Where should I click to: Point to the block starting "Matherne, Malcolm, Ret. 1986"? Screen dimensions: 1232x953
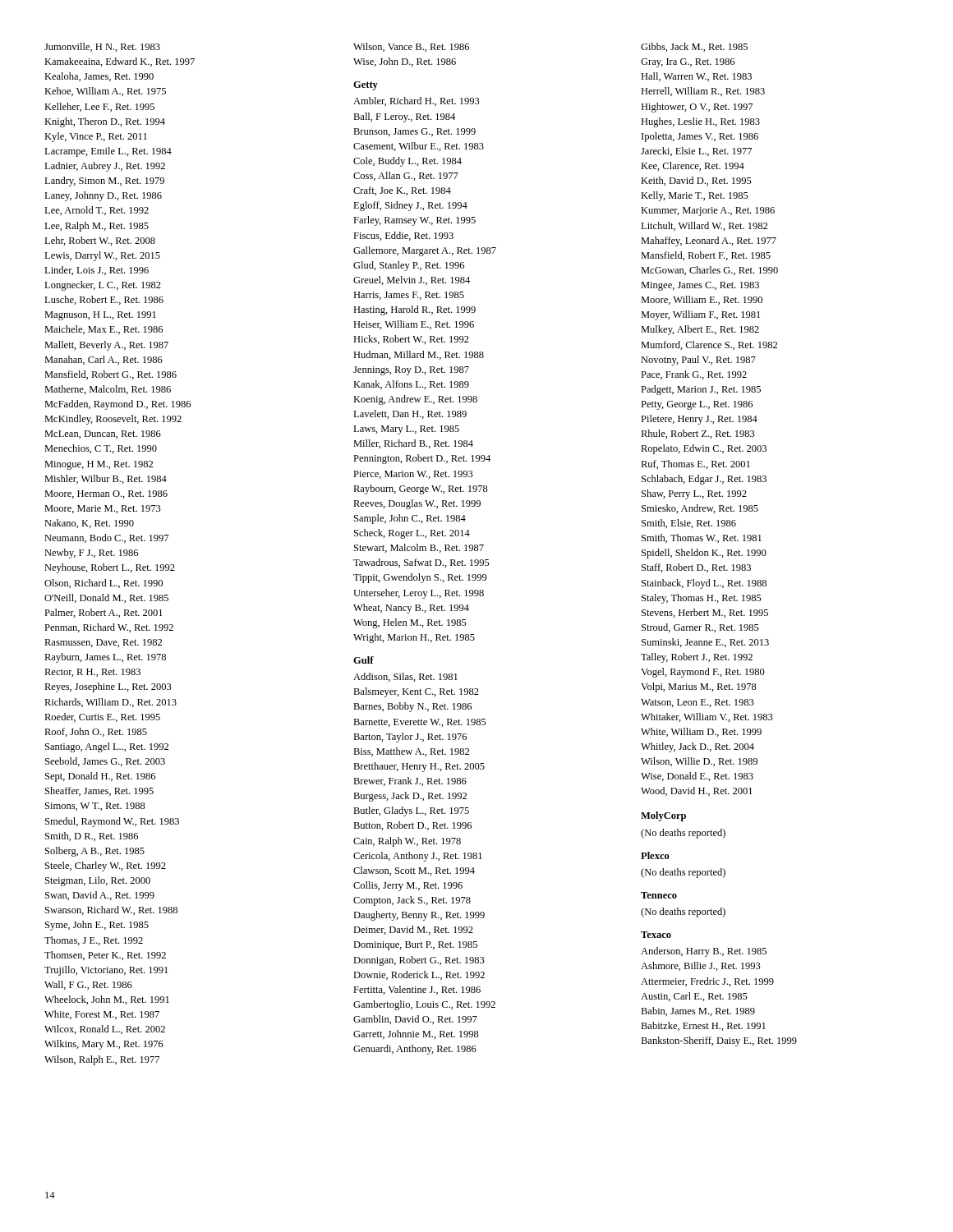click(108, 389)
